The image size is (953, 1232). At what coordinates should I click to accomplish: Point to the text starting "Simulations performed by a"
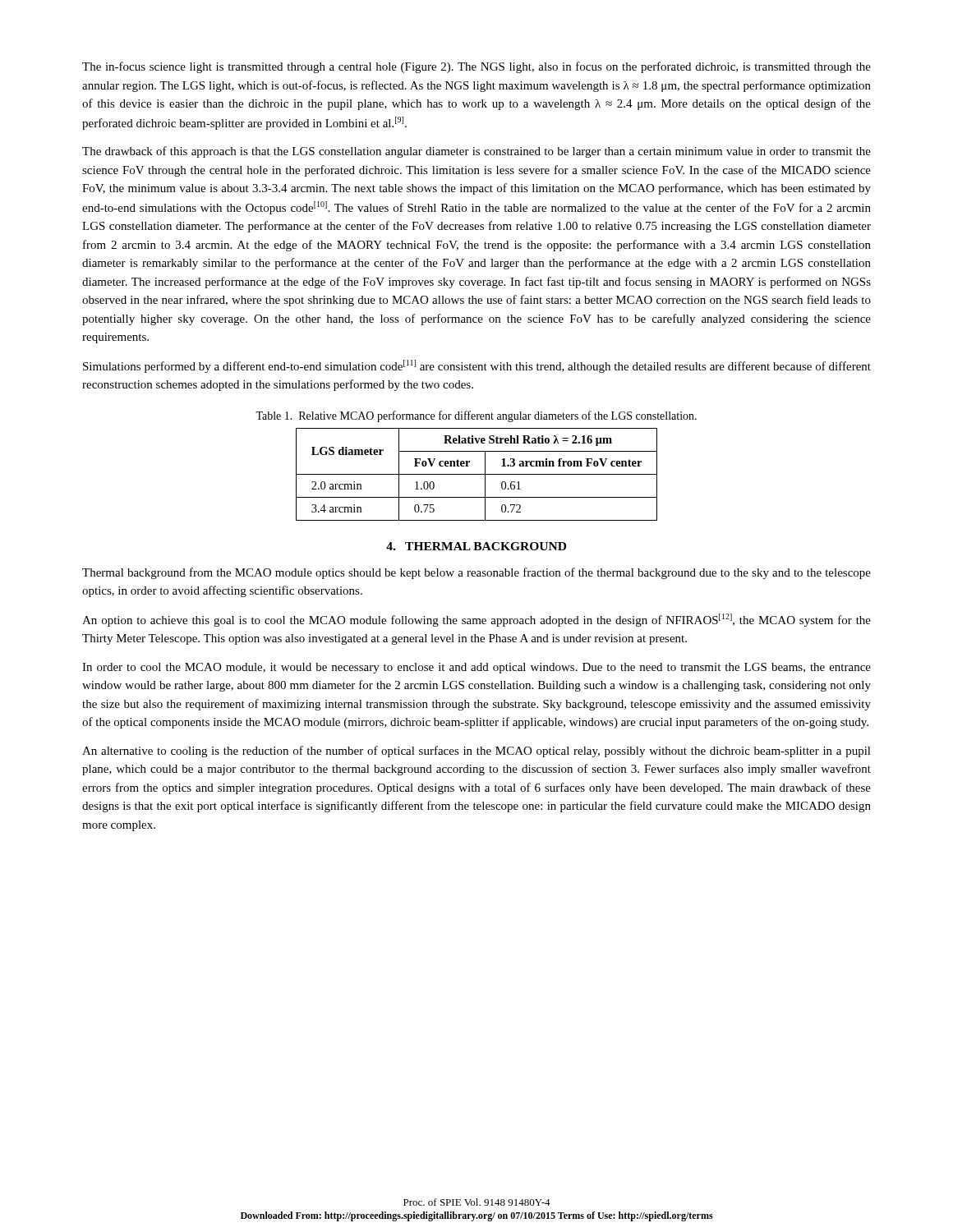pyautogui.click(x=476, y=375)
